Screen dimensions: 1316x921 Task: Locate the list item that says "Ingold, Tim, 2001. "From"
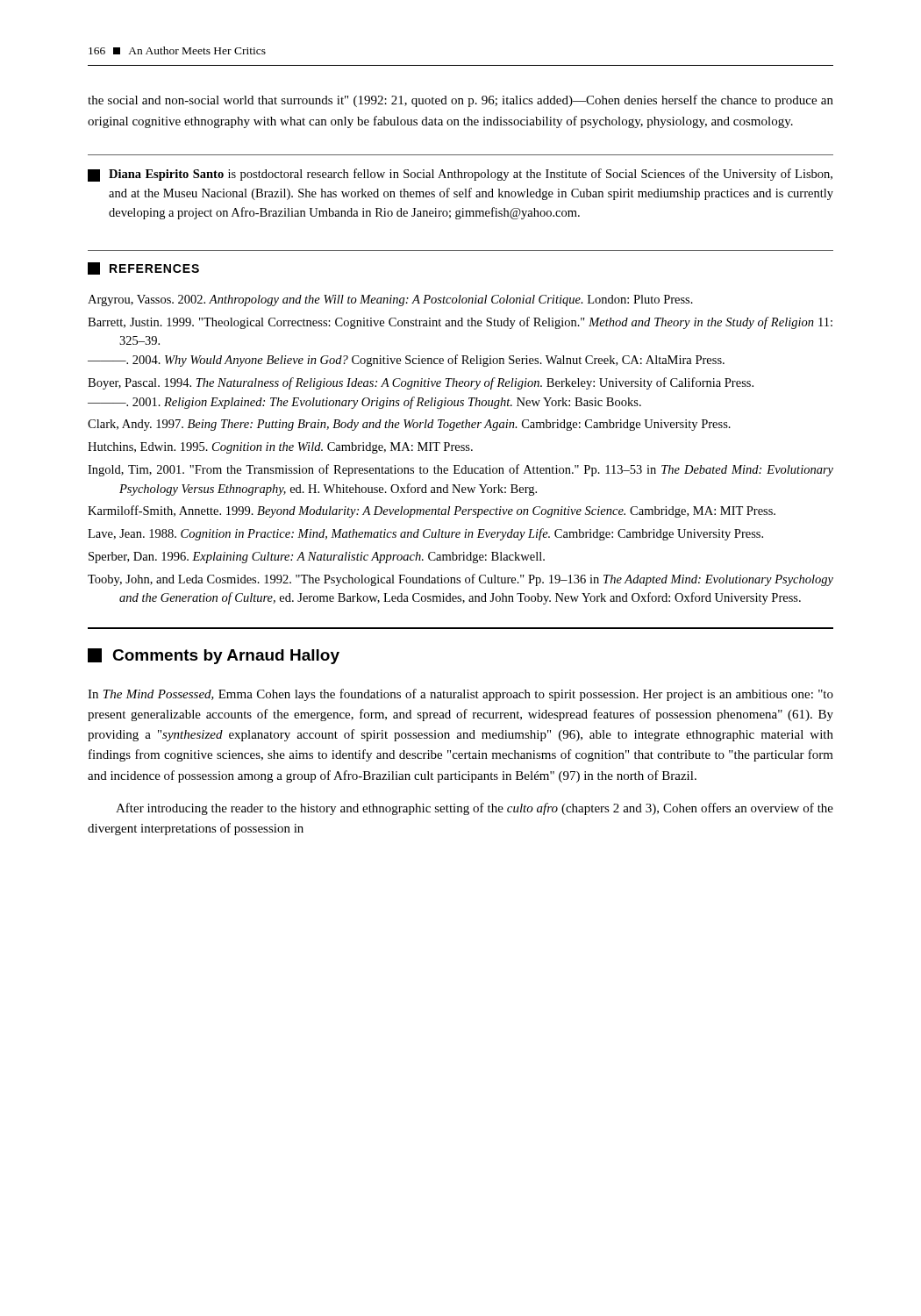coord(460,479)
